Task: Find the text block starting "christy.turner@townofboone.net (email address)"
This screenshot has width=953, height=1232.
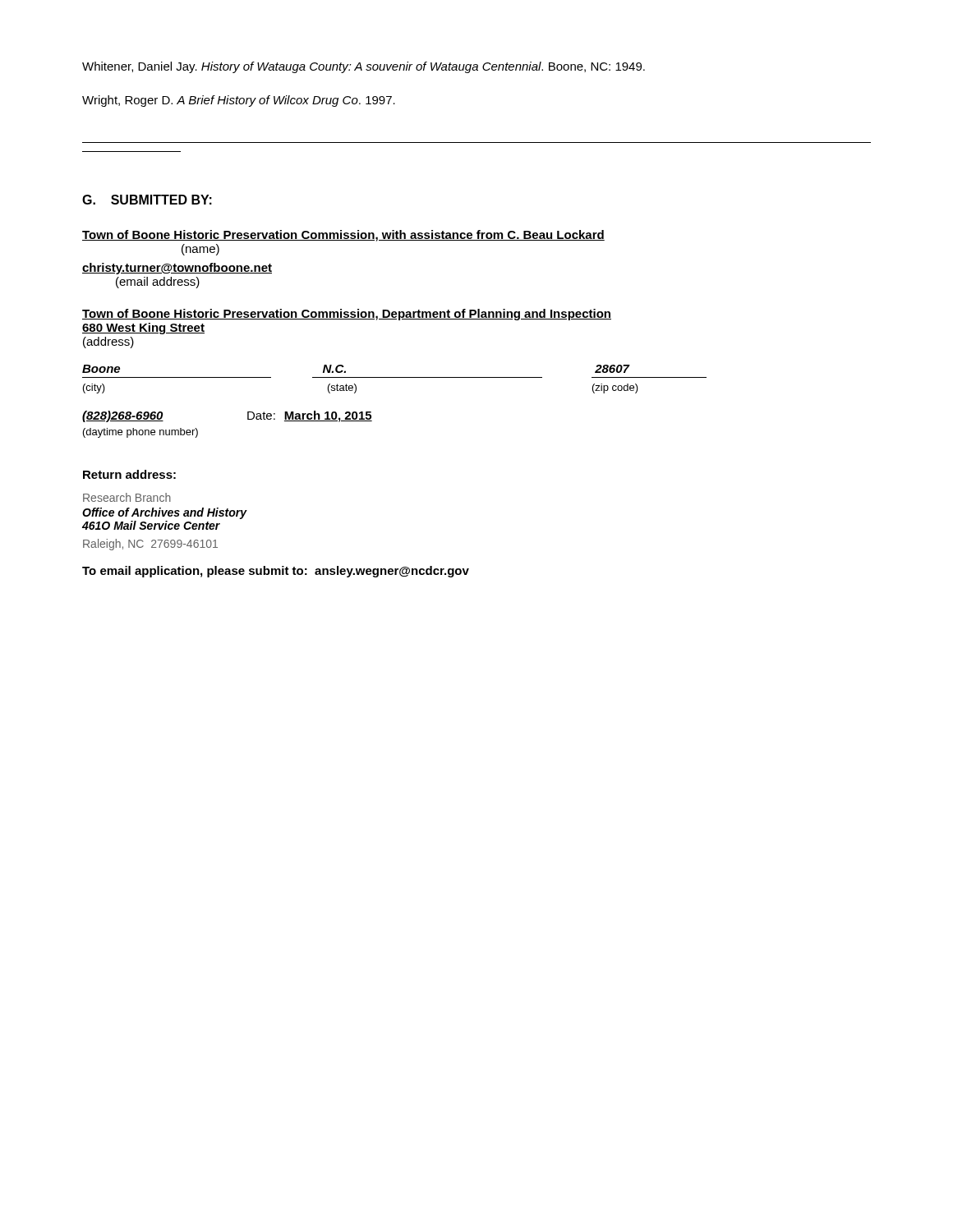Action: [177, 274]
